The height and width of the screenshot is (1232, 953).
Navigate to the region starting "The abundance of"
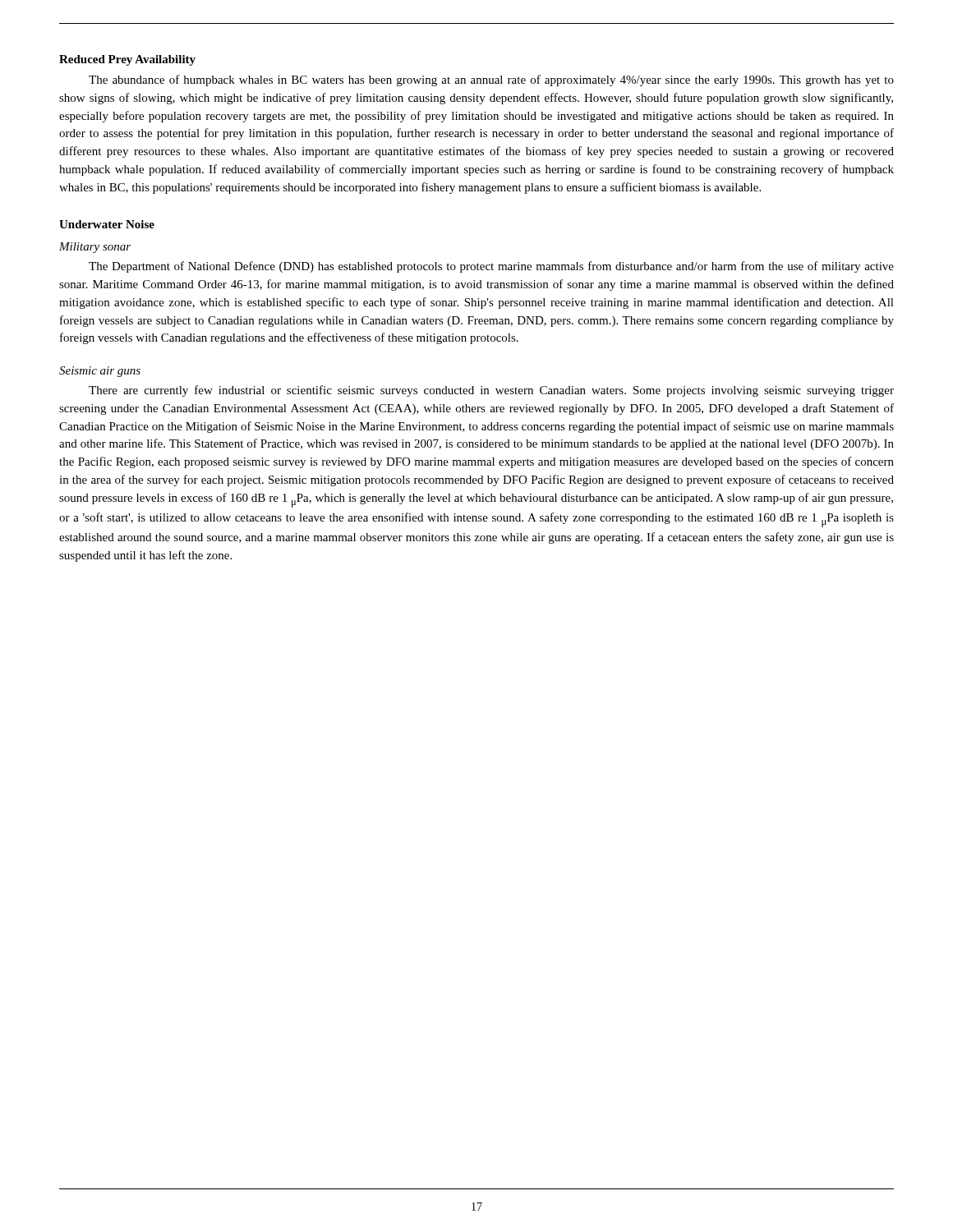pyautogui.click(x=476, y=133)
